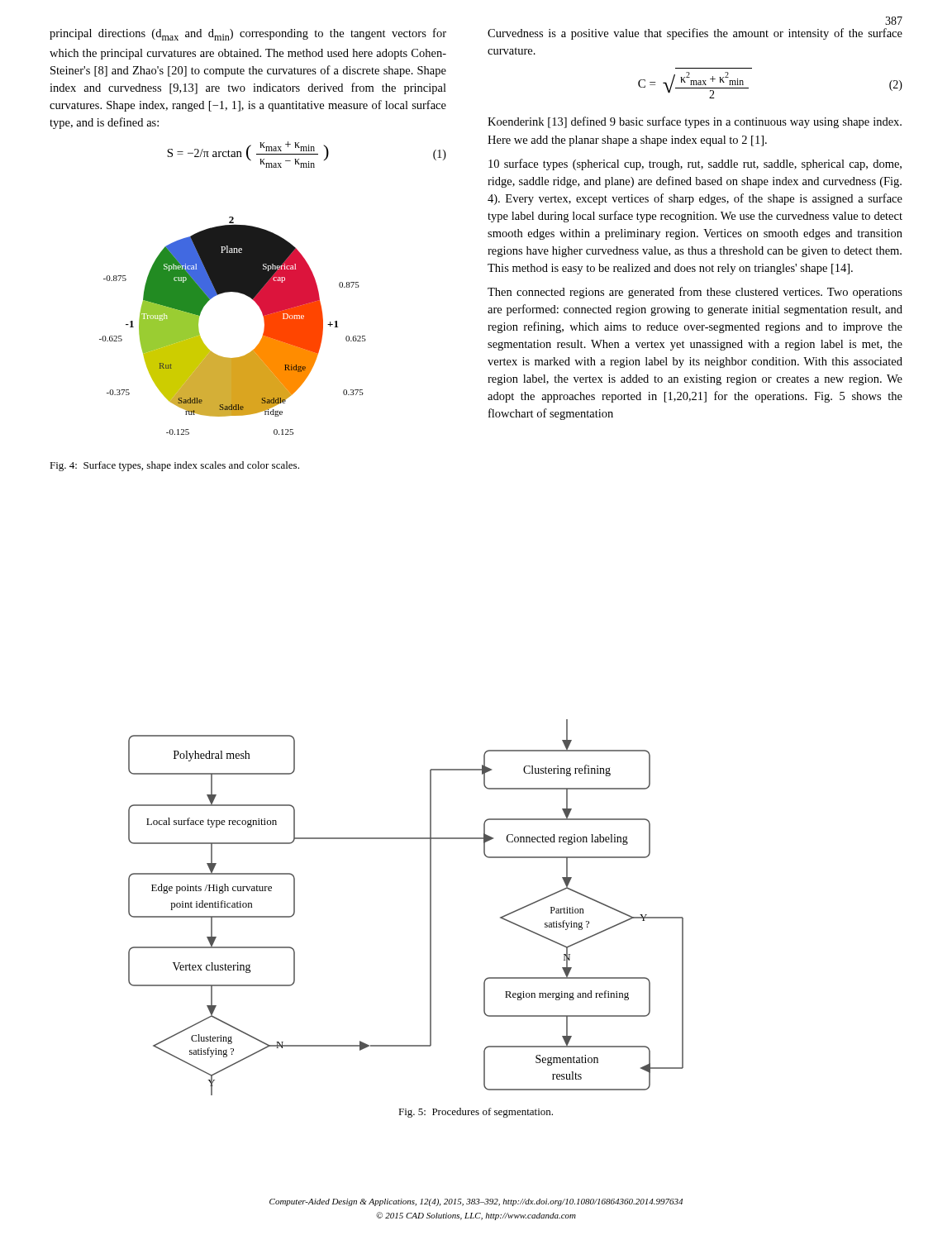Where is the caption that starts "Fig. 4: Surface types, shape index scales and"?
The width and height of the screenshot is (952, 1240).
pyautogui.click(x=175, y=465)
